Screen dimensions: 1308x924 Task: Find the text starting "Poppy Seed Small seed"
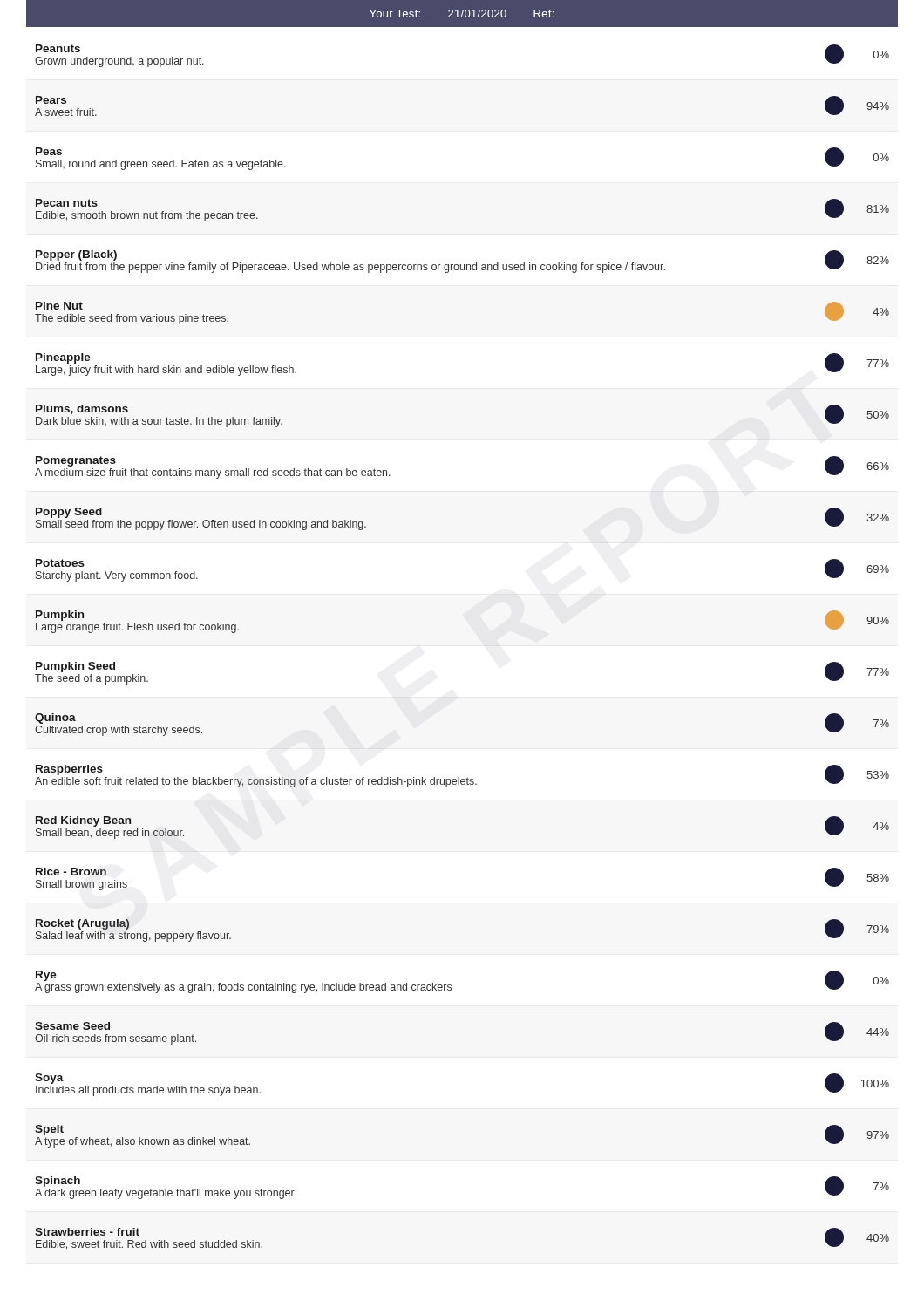[x=95, y=520]
